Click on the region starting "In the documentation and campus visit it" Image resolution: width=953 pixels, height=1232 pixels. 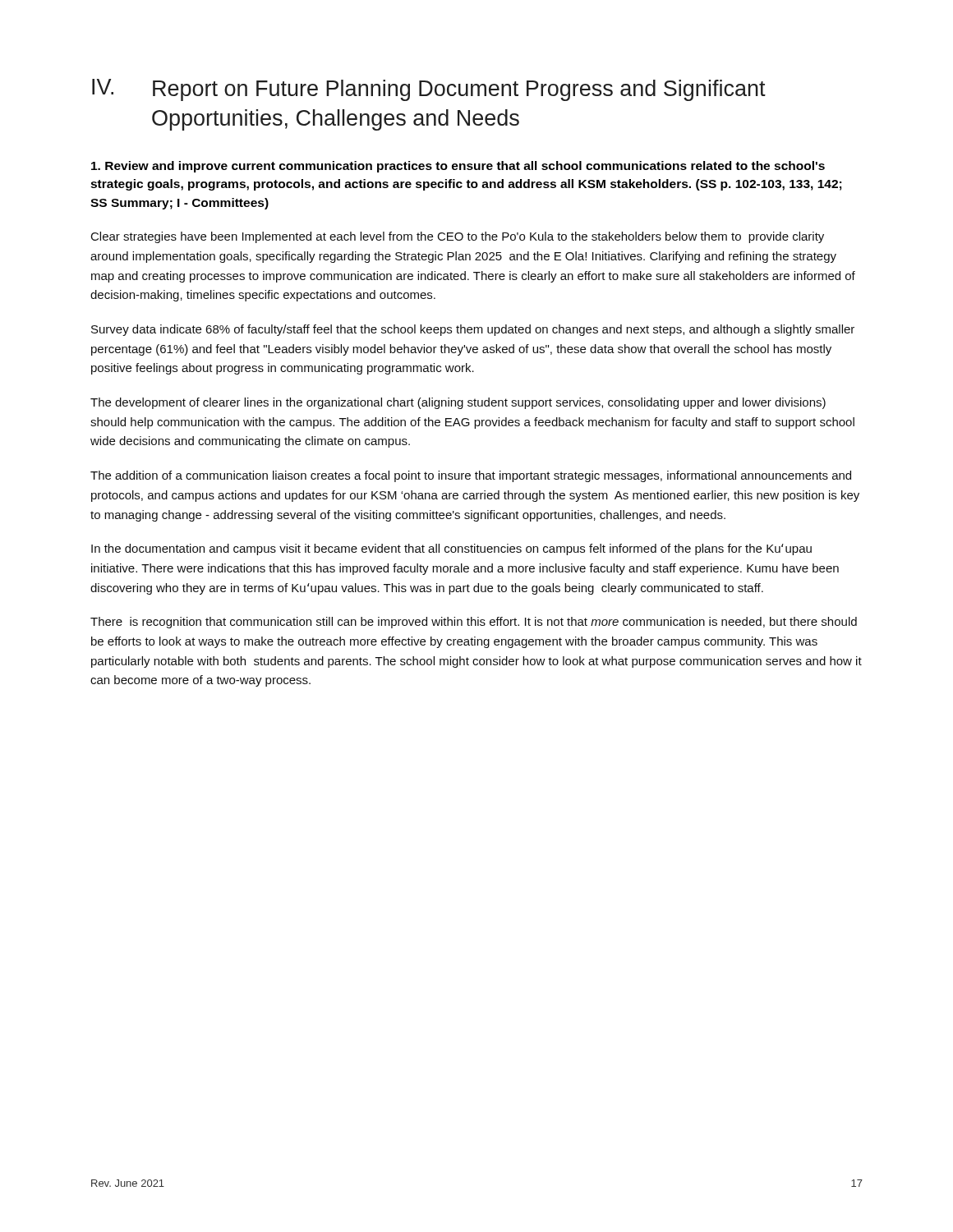coord(465,568)
